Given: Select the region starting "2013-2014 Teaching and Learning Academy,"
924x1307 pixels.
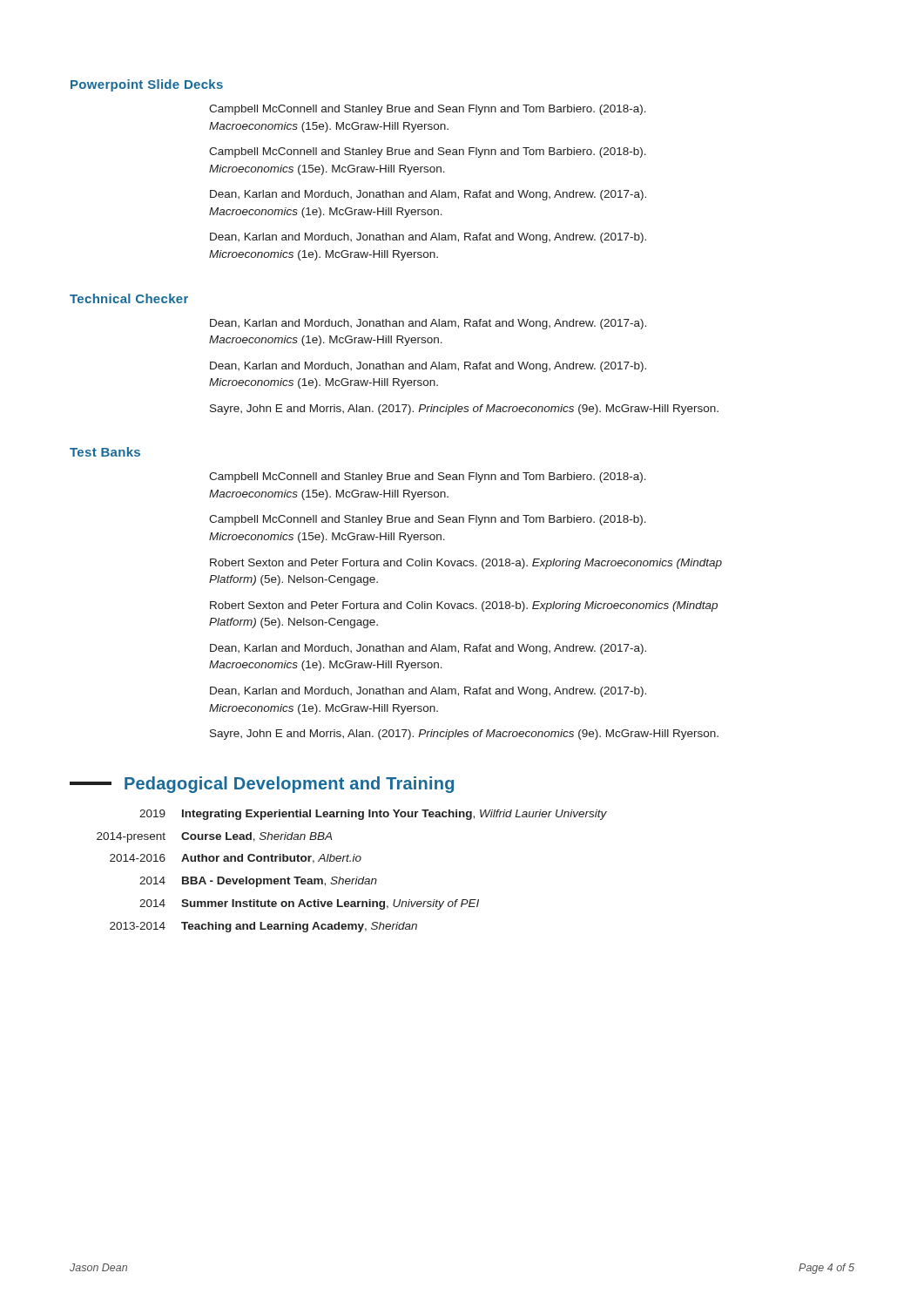Looking at the screenshot, I should (263, 927).
